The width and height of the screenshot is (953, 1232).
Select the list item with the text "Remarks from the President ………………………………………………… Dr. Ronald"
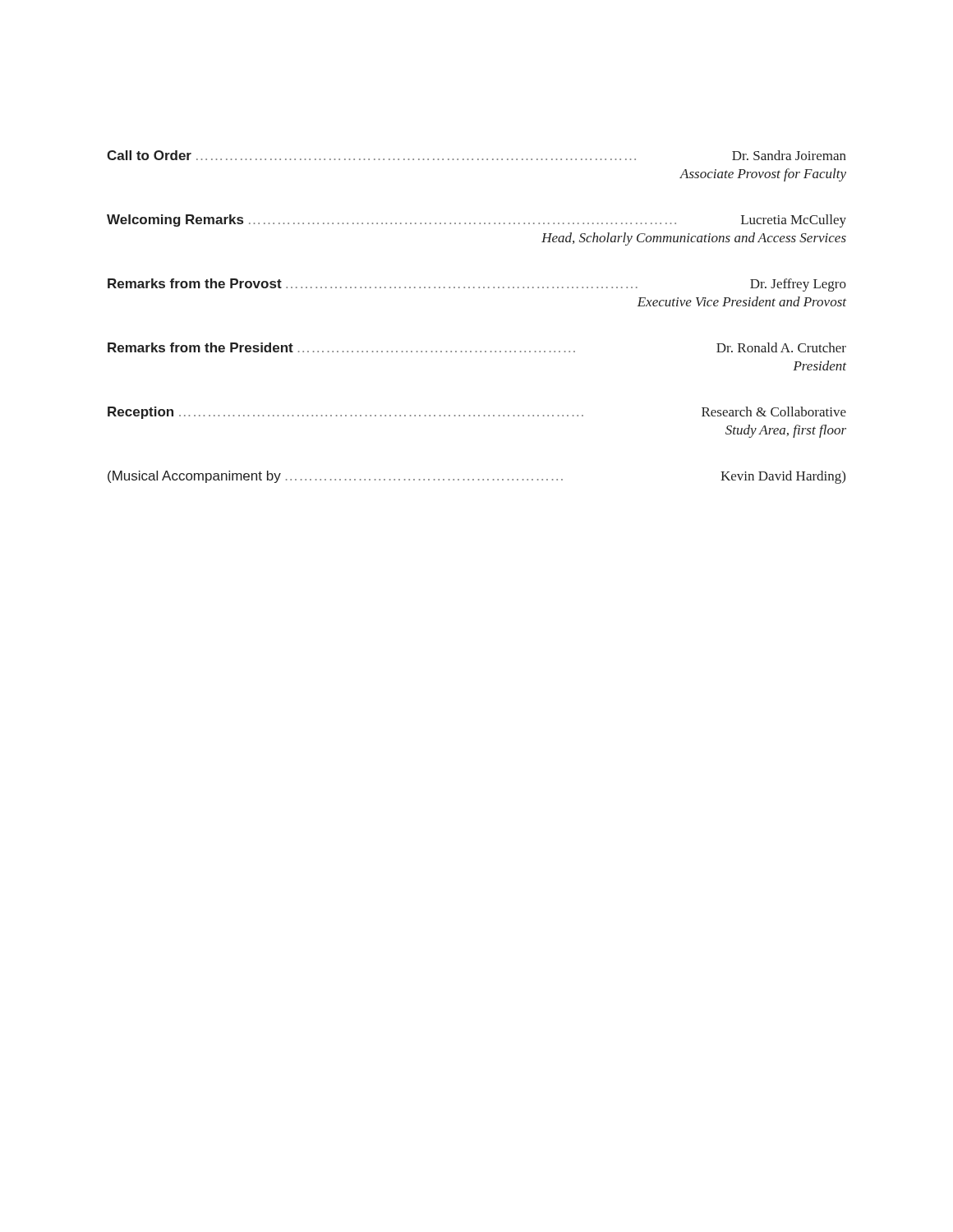coord(476,357)
